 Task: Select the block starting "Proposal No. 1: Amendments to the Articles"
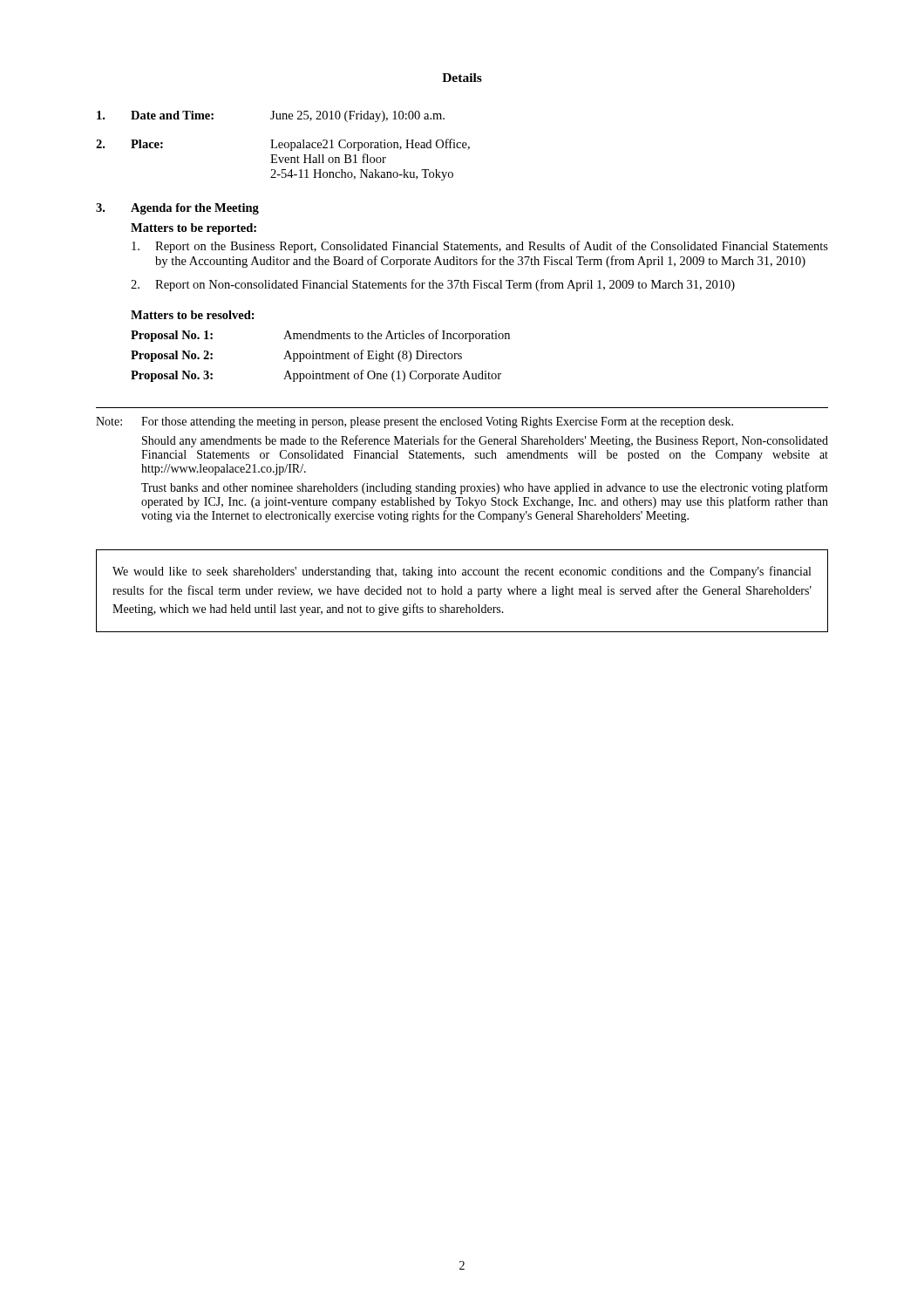pyautogui.click(x=479, y=335)
